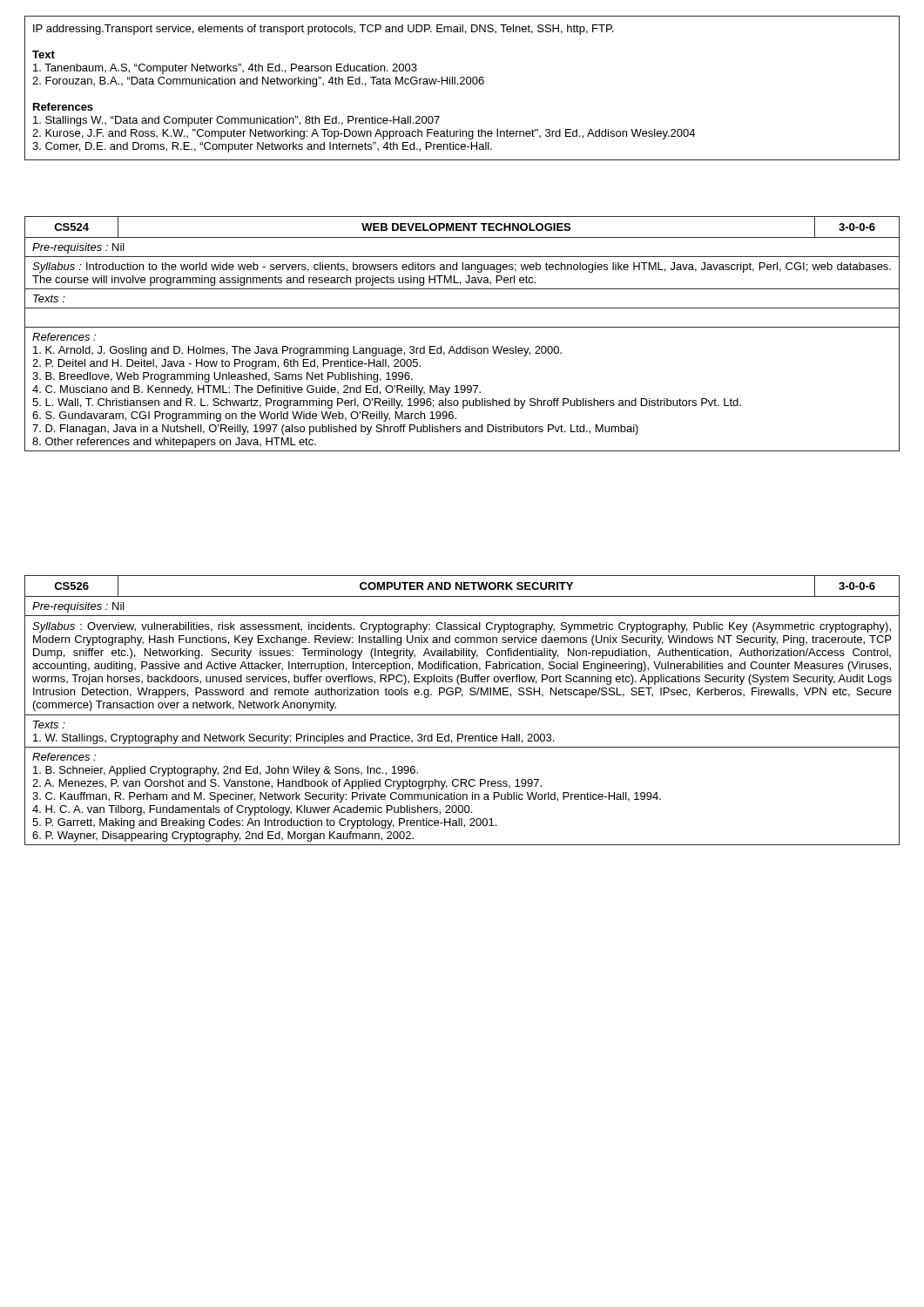This screenshot has height=1307, width=924.
Task: Click on the table containing "Texts : 1. W."
Action: pyautogui.click(x=462, y=710)
